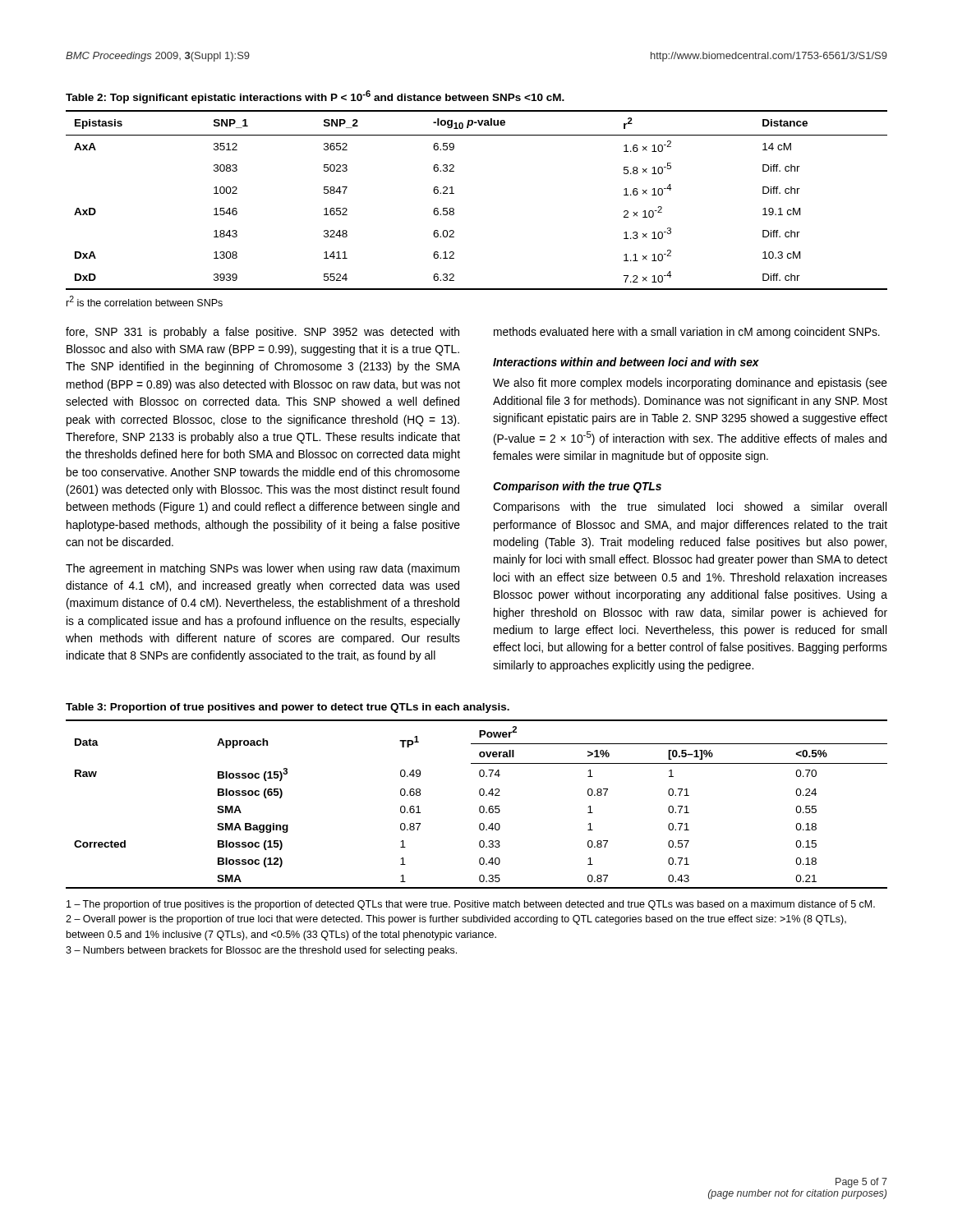The image size is (953, 1232).
Task: Find the footnote that says "r2 is the correlation between SNPs"
Action: 144,301
